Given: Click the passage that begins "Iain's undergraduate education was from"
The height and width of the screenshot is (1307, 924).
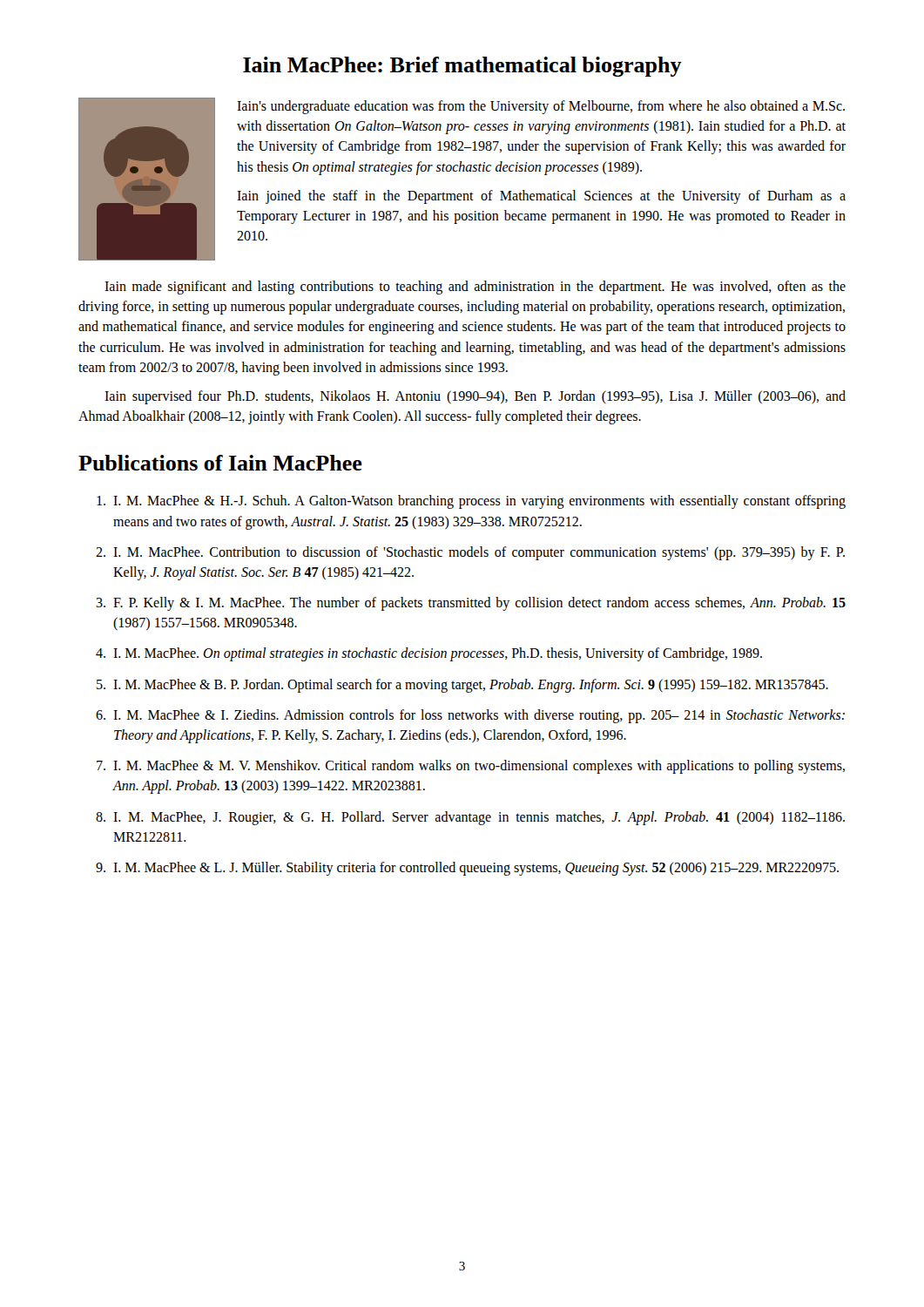Looking at the screenshot, I should pos(541,136).
